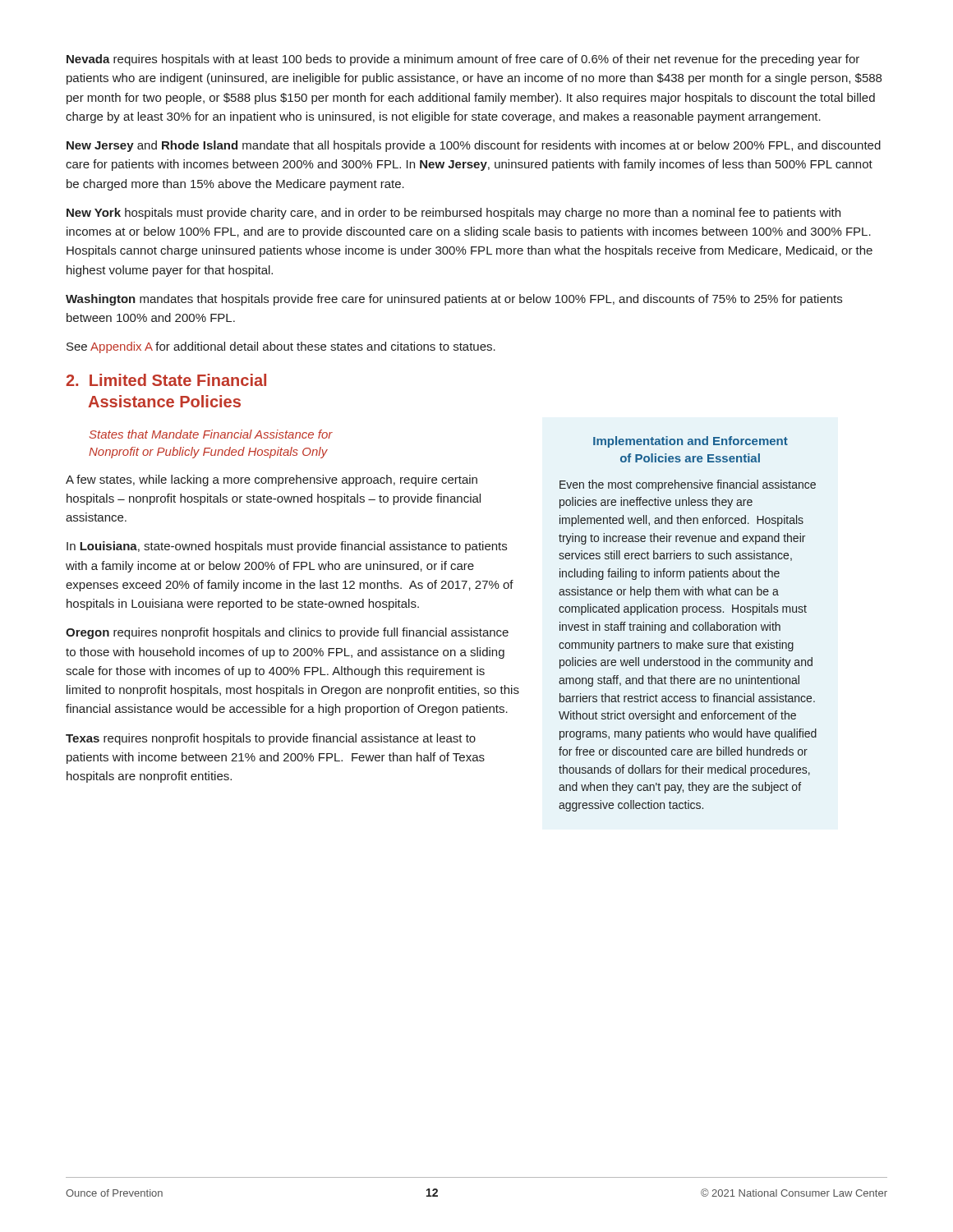The height and width of the screenshot is (1232, 953).
Task: Find the block starting "2. Limited State Financial Assistance Policies"
Action: 166,380
